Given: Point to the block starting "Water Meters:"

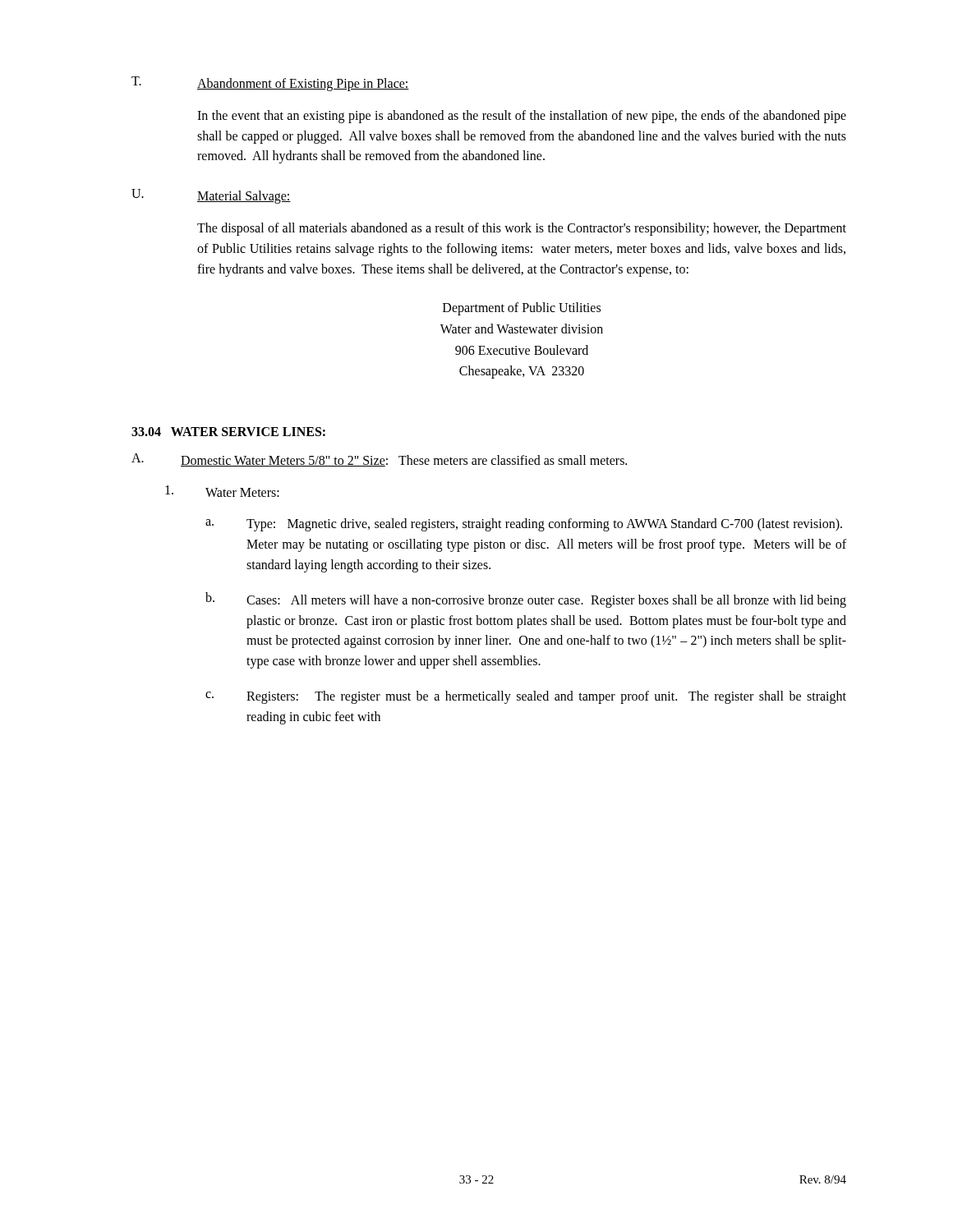Looking at the screenshot, I should [x=222, y=491].
